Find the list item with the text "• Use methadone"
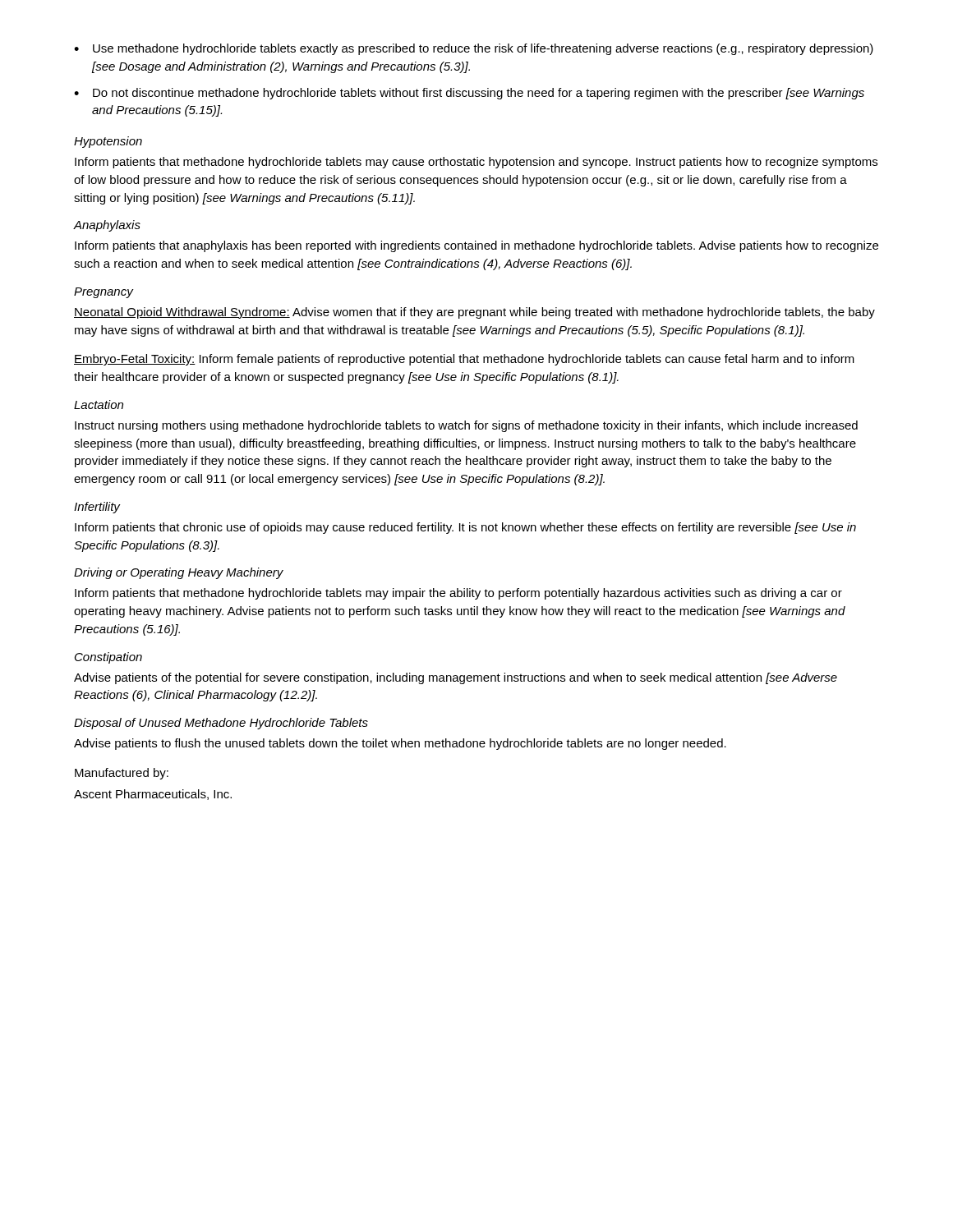 (476, 57)
